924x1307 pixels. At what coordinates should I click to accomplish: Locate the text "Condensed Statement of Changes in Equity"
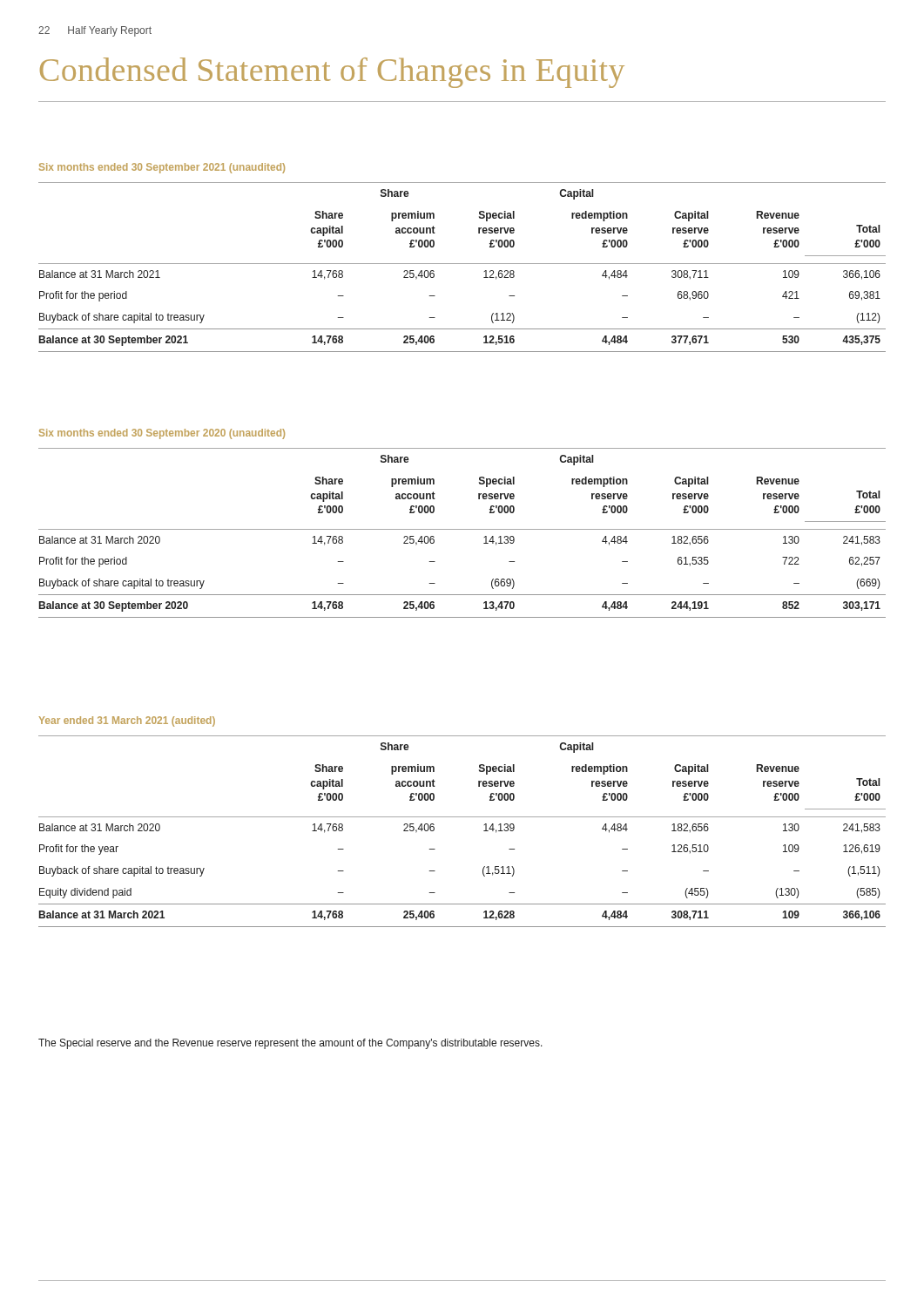pyautogui.click(x=462, y=76)
